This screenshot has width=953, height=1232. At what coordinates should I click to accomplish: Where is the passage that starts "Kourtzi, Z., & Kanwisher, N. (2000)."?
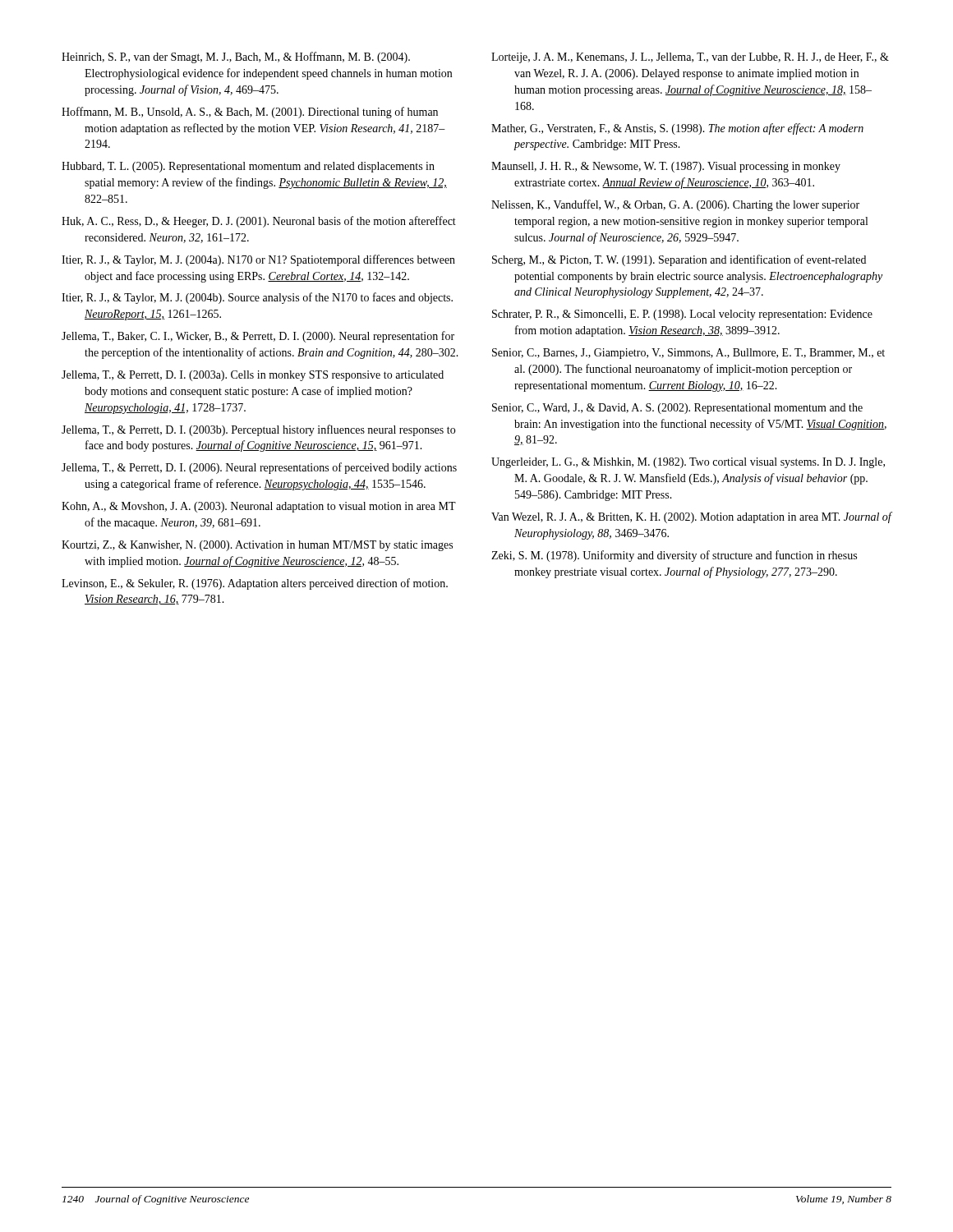tap(257, 553)
